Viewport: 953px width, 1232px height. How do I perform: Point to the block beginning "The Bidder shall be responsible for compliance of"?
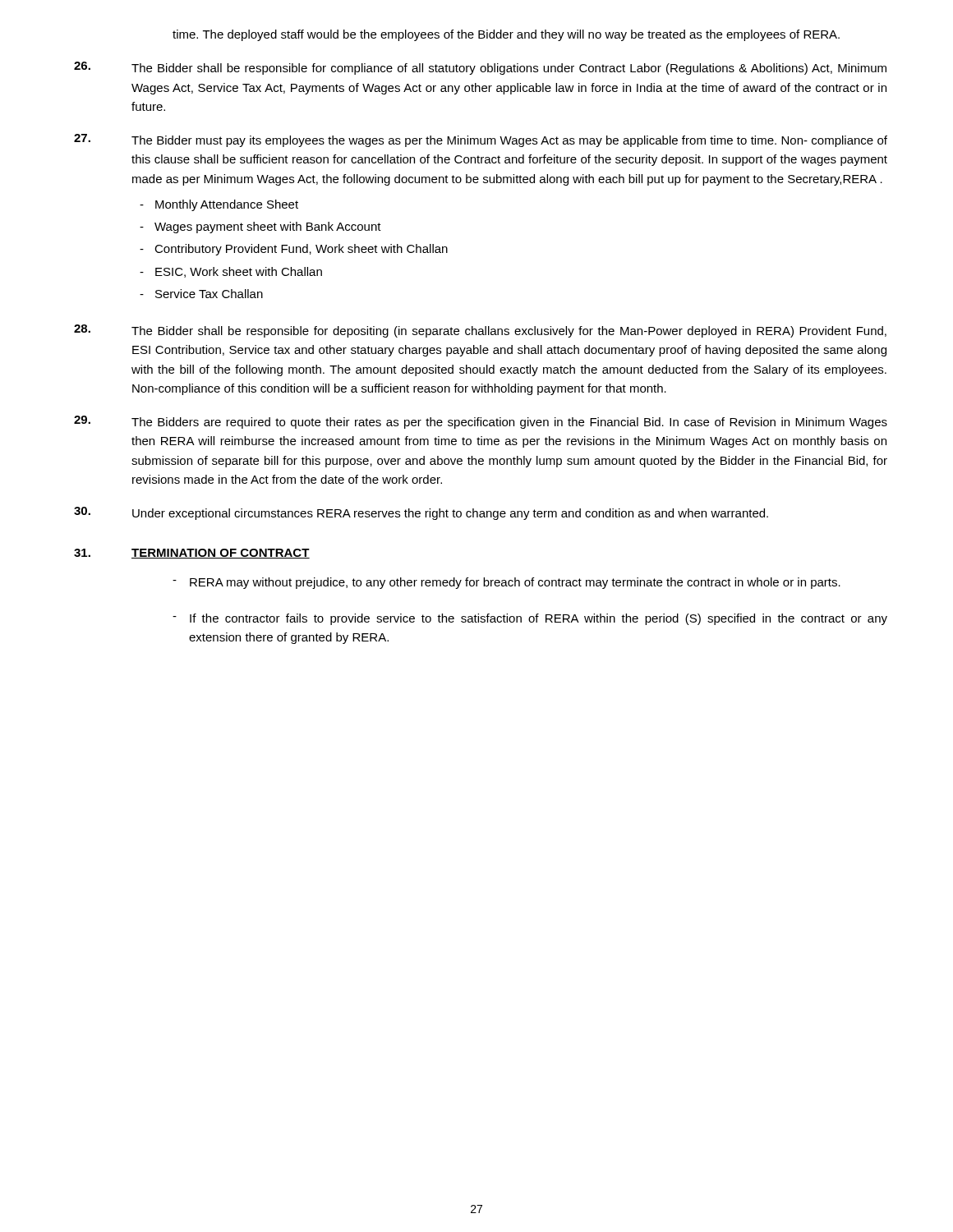point(481,87)
